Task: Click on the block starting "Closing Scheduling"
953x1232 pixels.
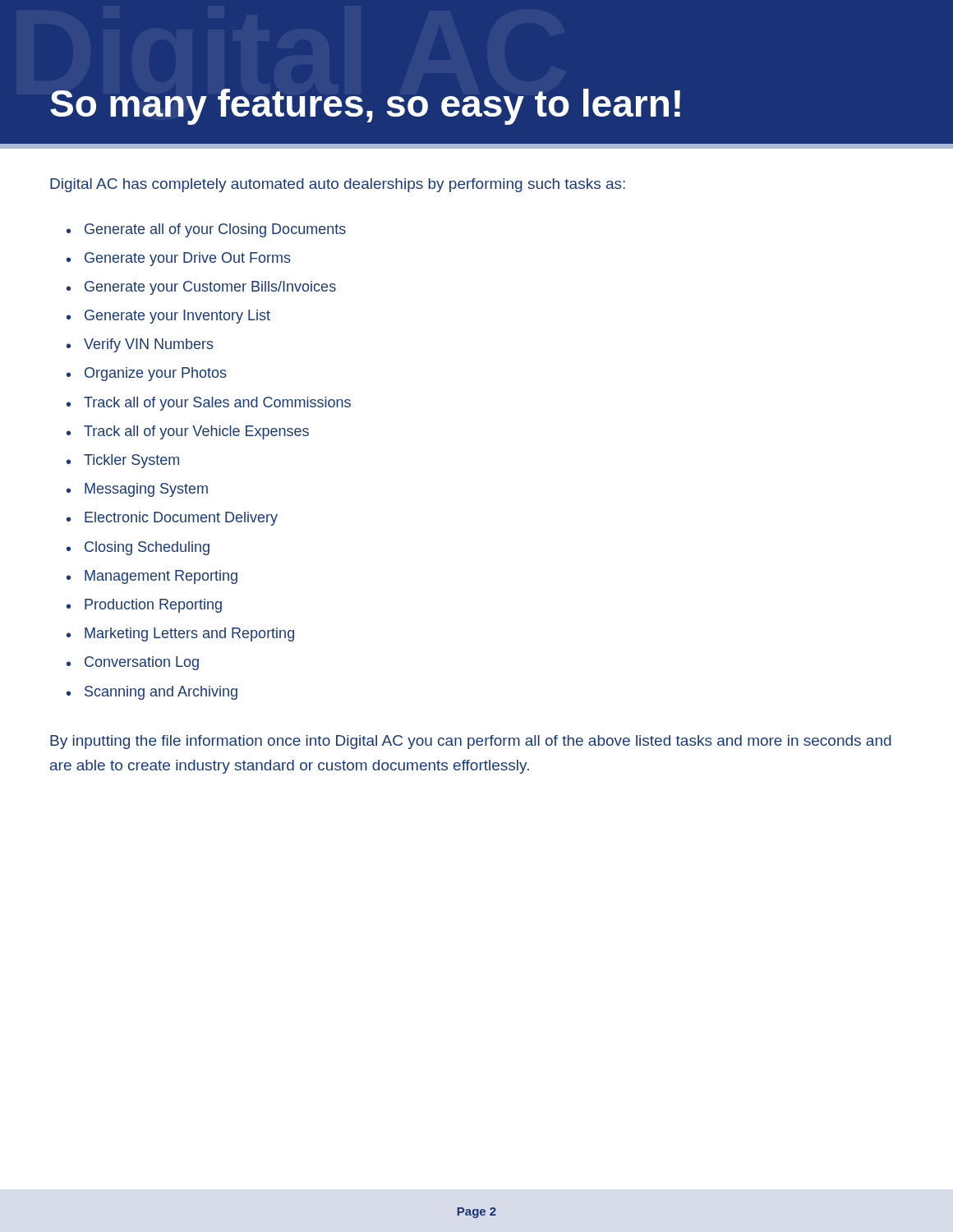Action: [x=147, y=547]
